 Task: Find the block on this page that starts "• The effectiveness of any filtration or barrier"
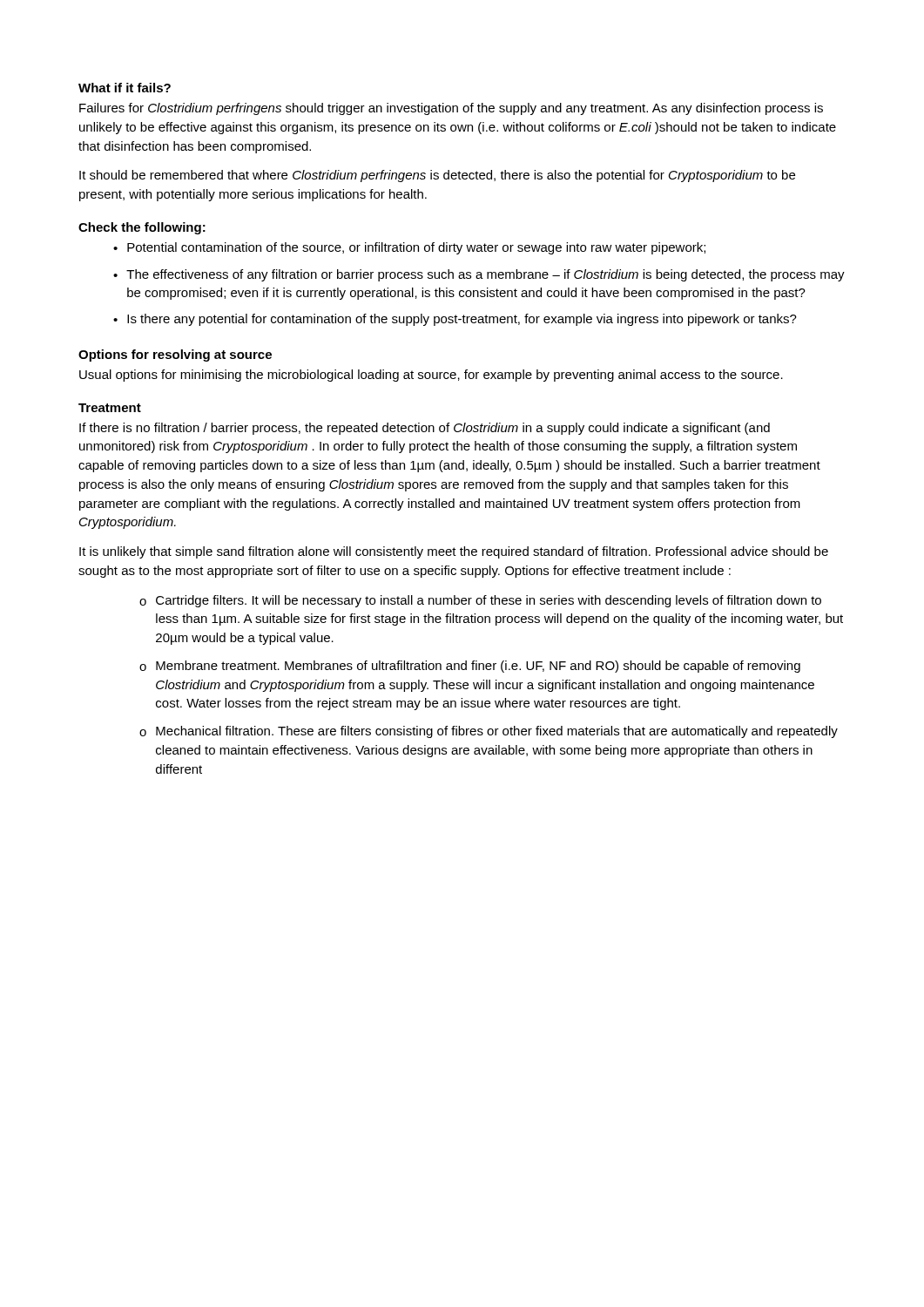[x=479, y=283]
